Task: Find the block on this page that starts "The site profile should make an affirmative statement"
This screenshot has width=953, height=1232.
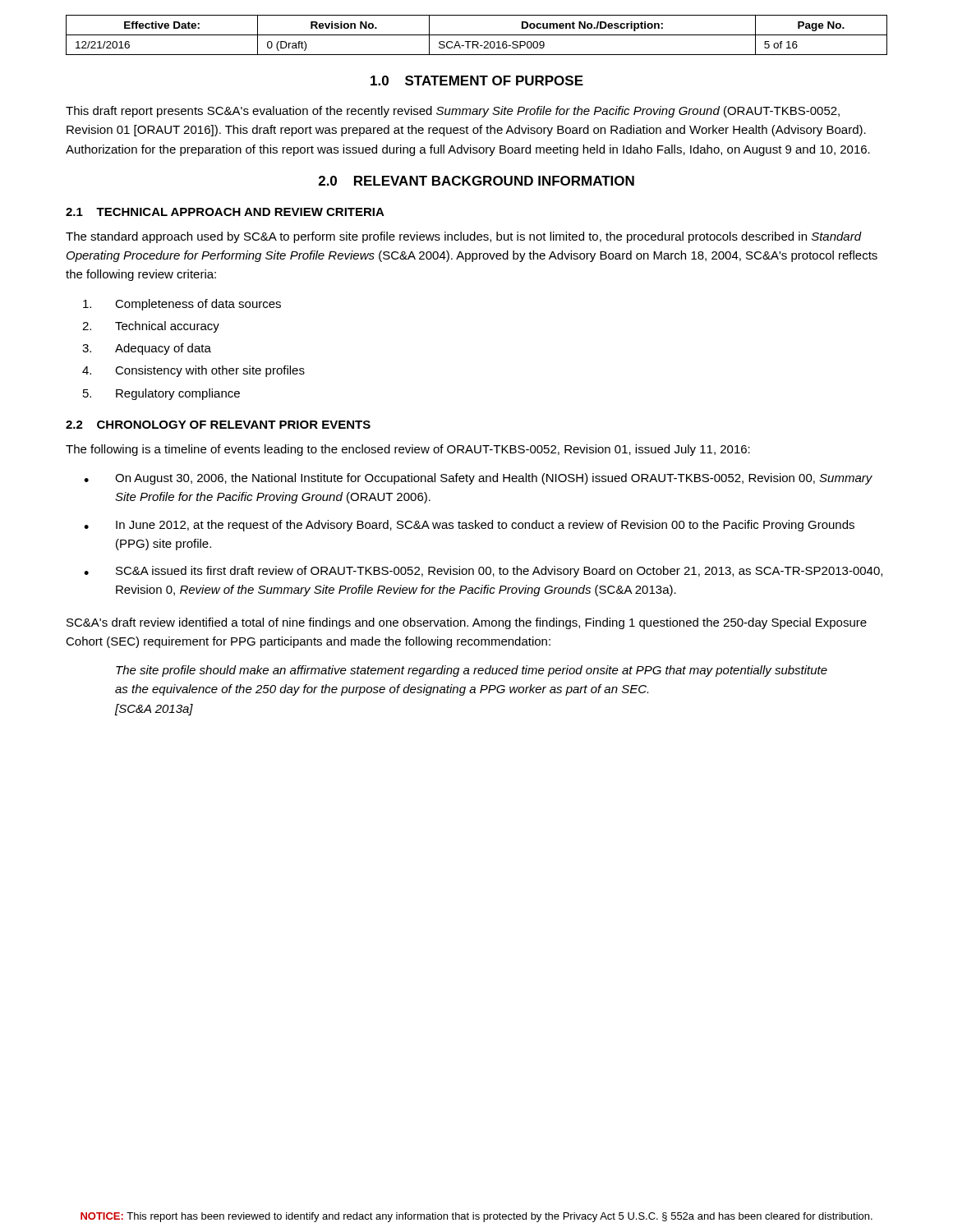Action: coord(471,689)
